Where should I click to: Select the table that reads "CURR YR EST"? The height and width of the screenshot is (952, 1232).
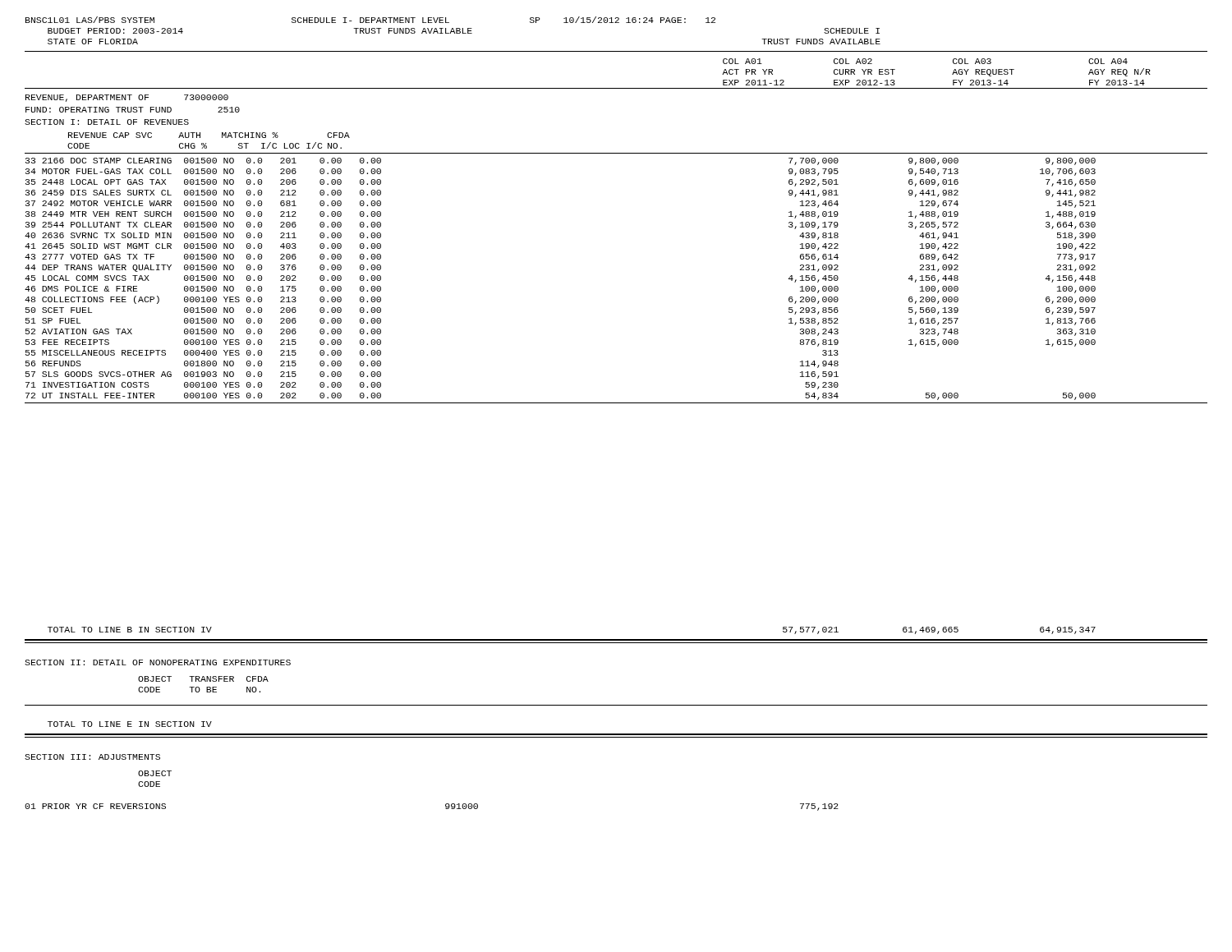pos(616,72)
